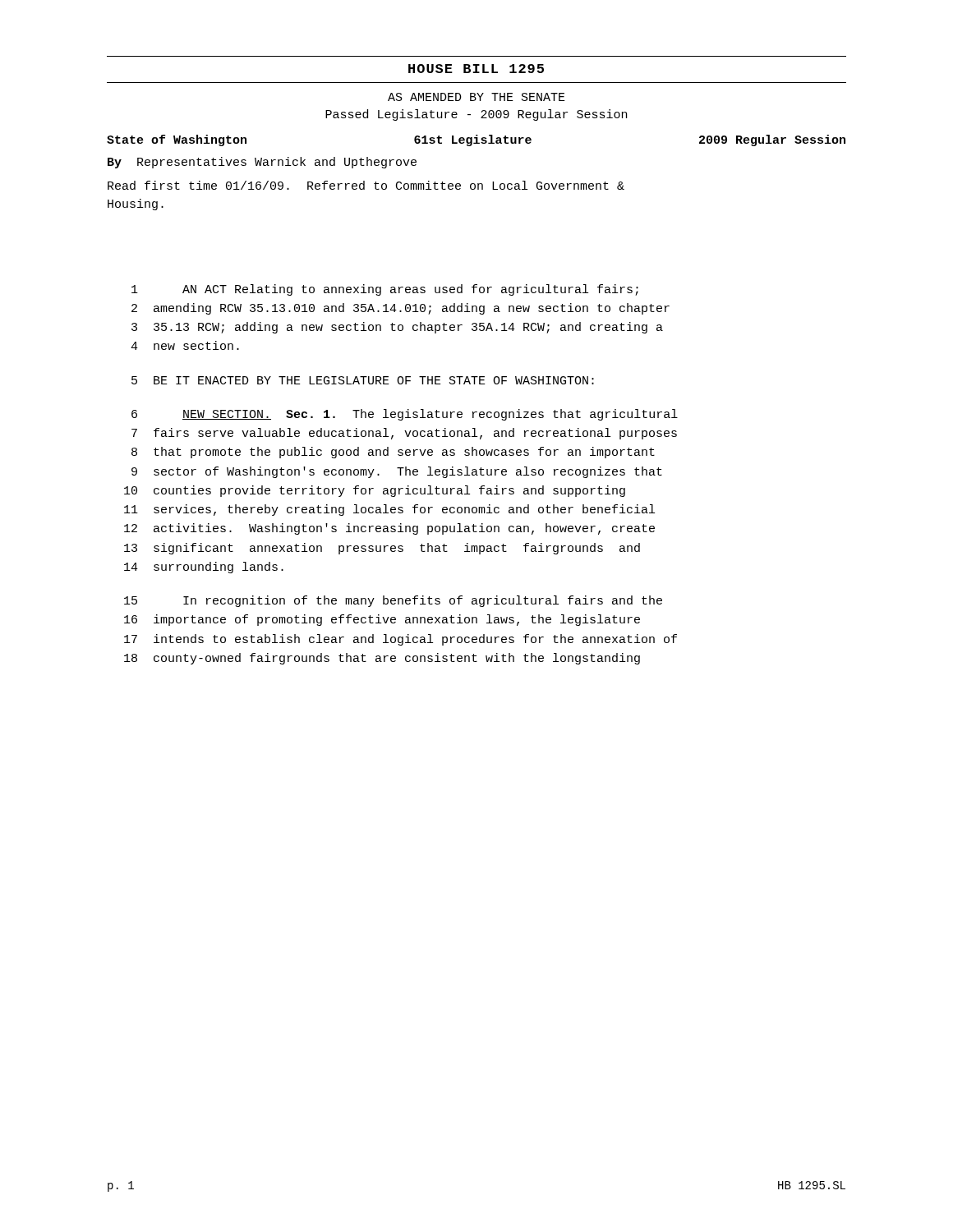This screenshot has height=1232, width=953.
Task: Find the passage starting "8 that promote the public good"
Action: (476, 453)
